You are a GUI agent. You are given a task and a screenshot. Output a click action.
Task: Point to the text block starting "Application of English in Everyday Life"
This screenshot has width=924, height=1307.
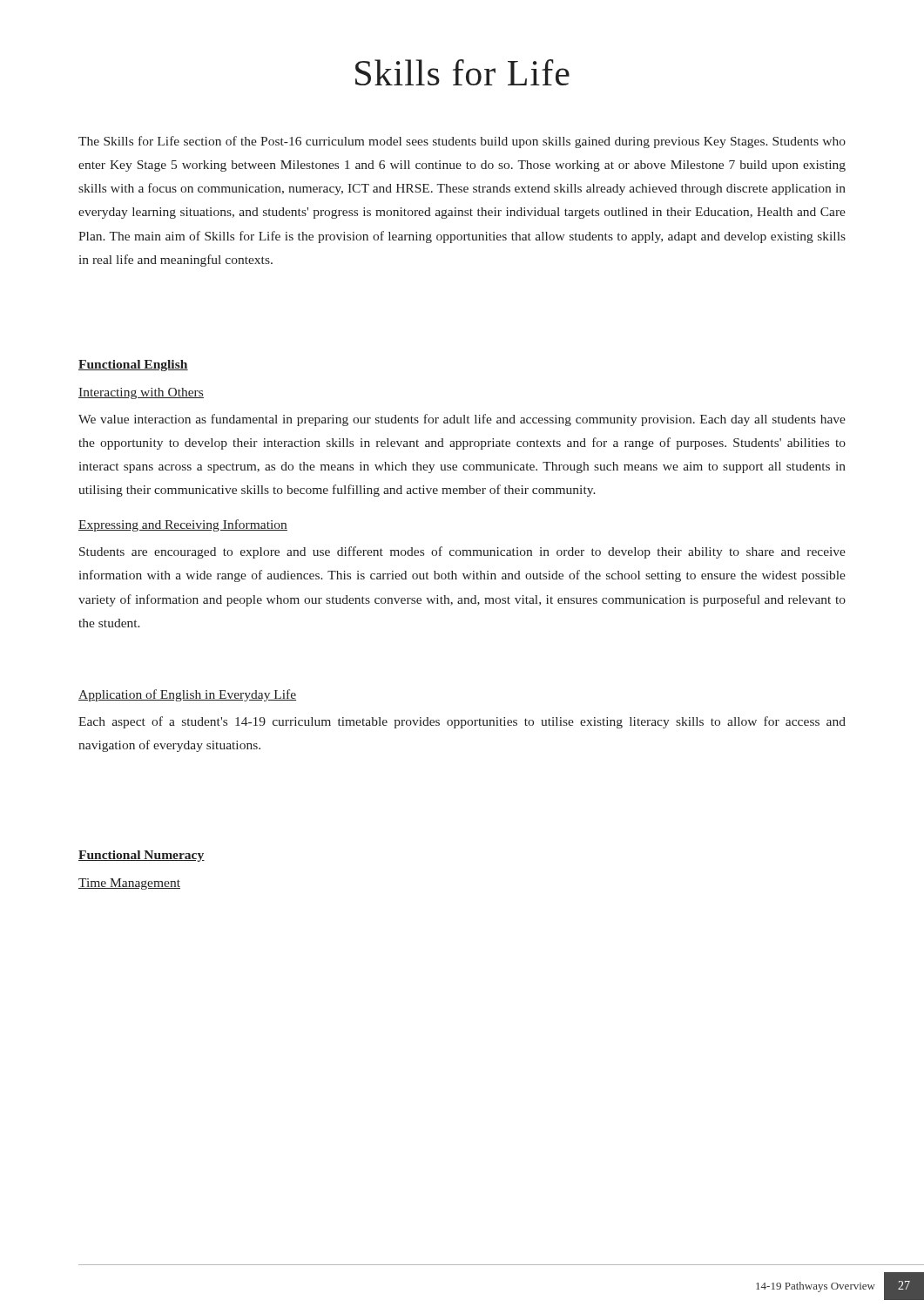tap(187, 694)
